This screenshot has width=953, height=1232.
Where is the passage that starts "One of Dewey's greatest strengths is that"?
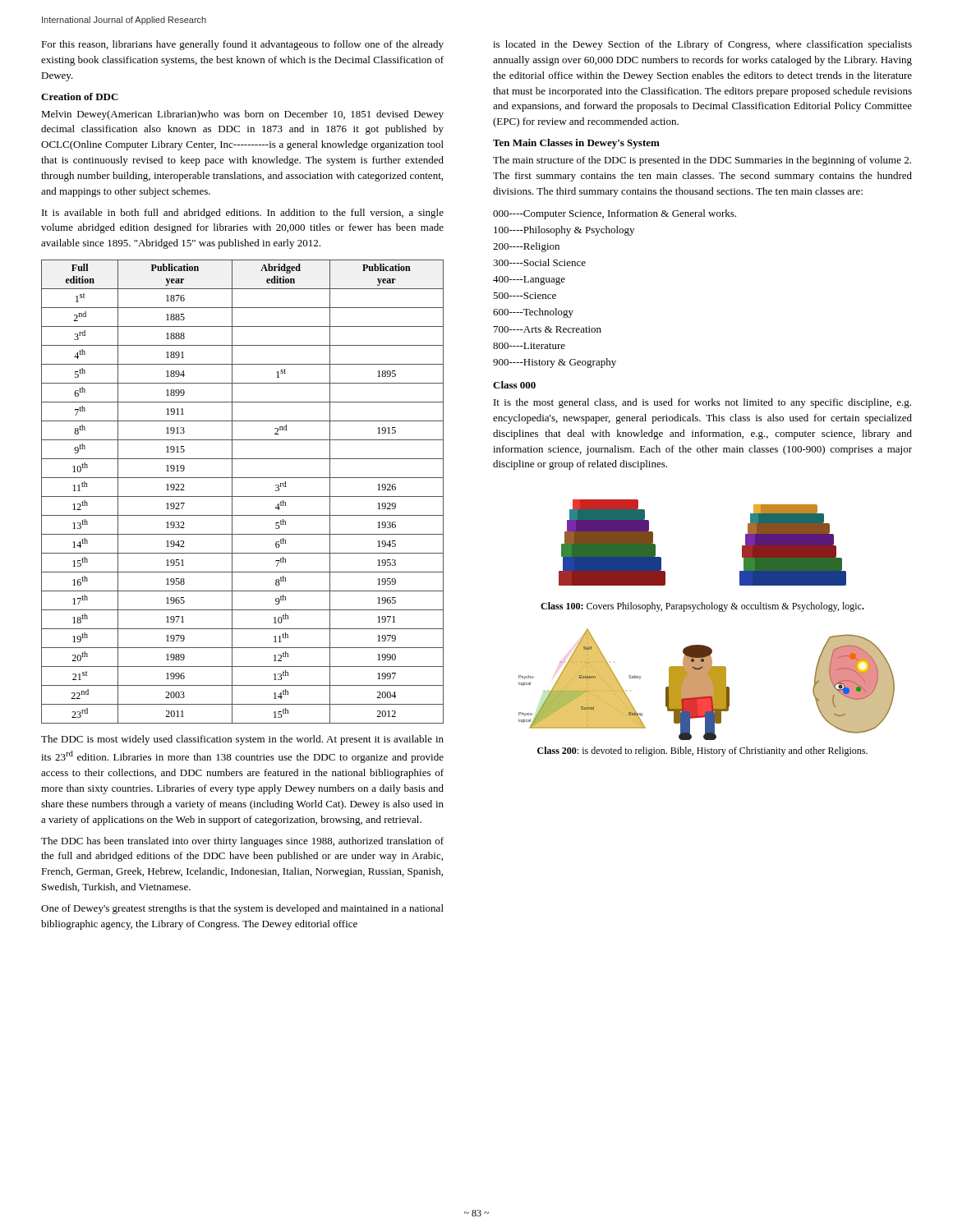pyautogui.click(x=242, y=916)
